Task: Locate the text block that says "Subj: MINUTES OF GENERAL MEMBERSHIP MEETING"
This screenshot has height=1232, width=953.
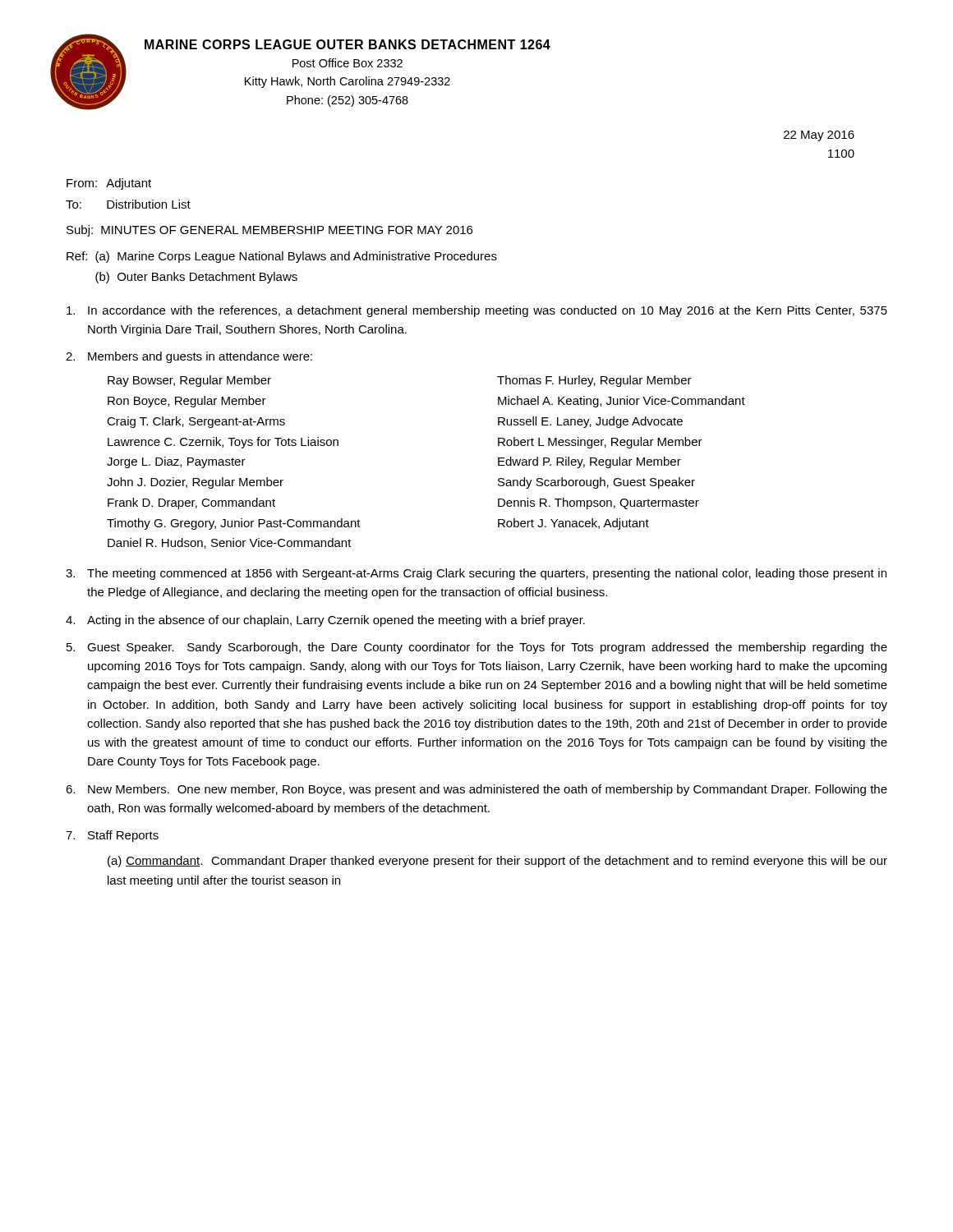Action: click(x=269, y=230)
